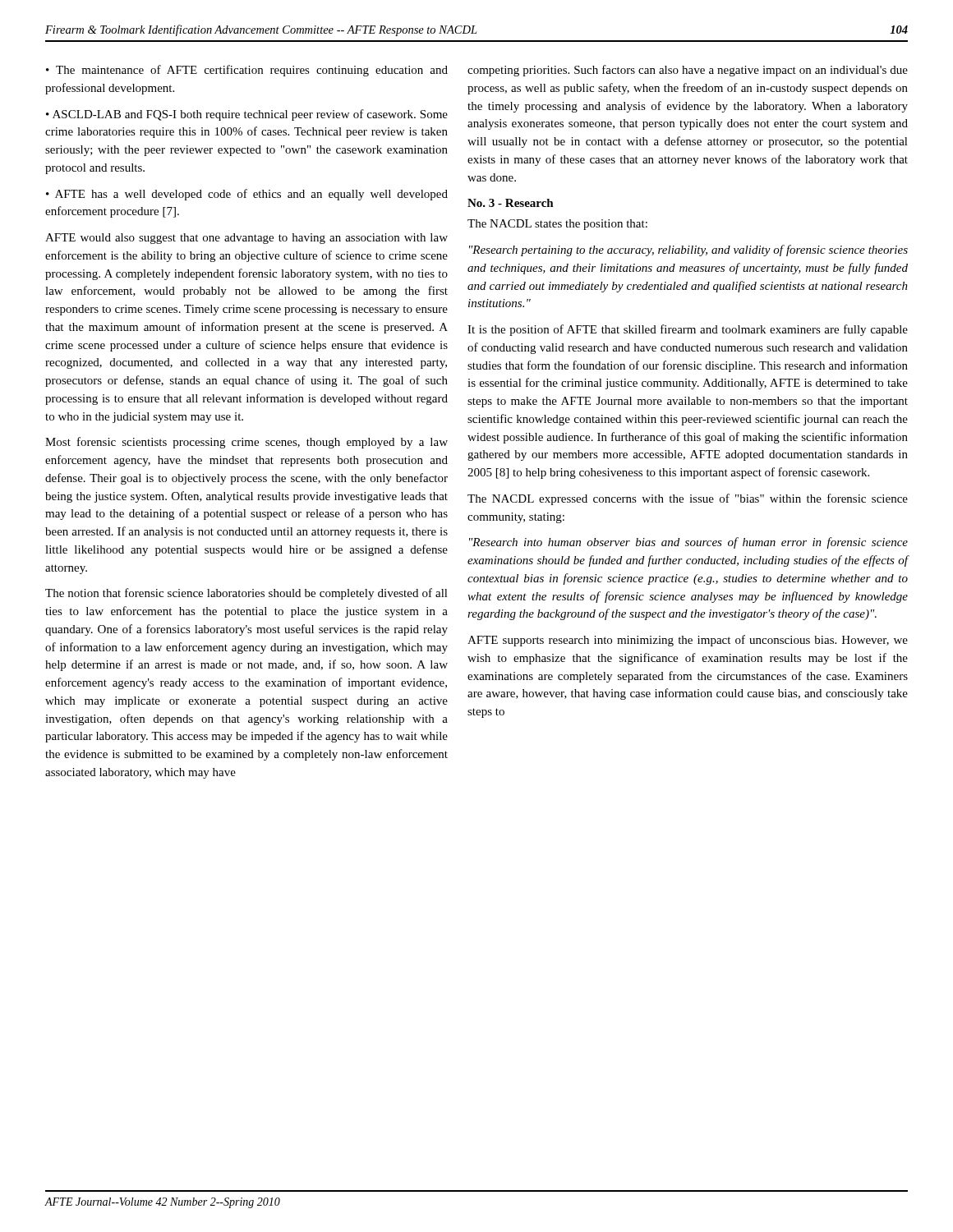
Task: Click on the text block that reads "The notion that forensic science laboratories should"
Action: [246, 683]
